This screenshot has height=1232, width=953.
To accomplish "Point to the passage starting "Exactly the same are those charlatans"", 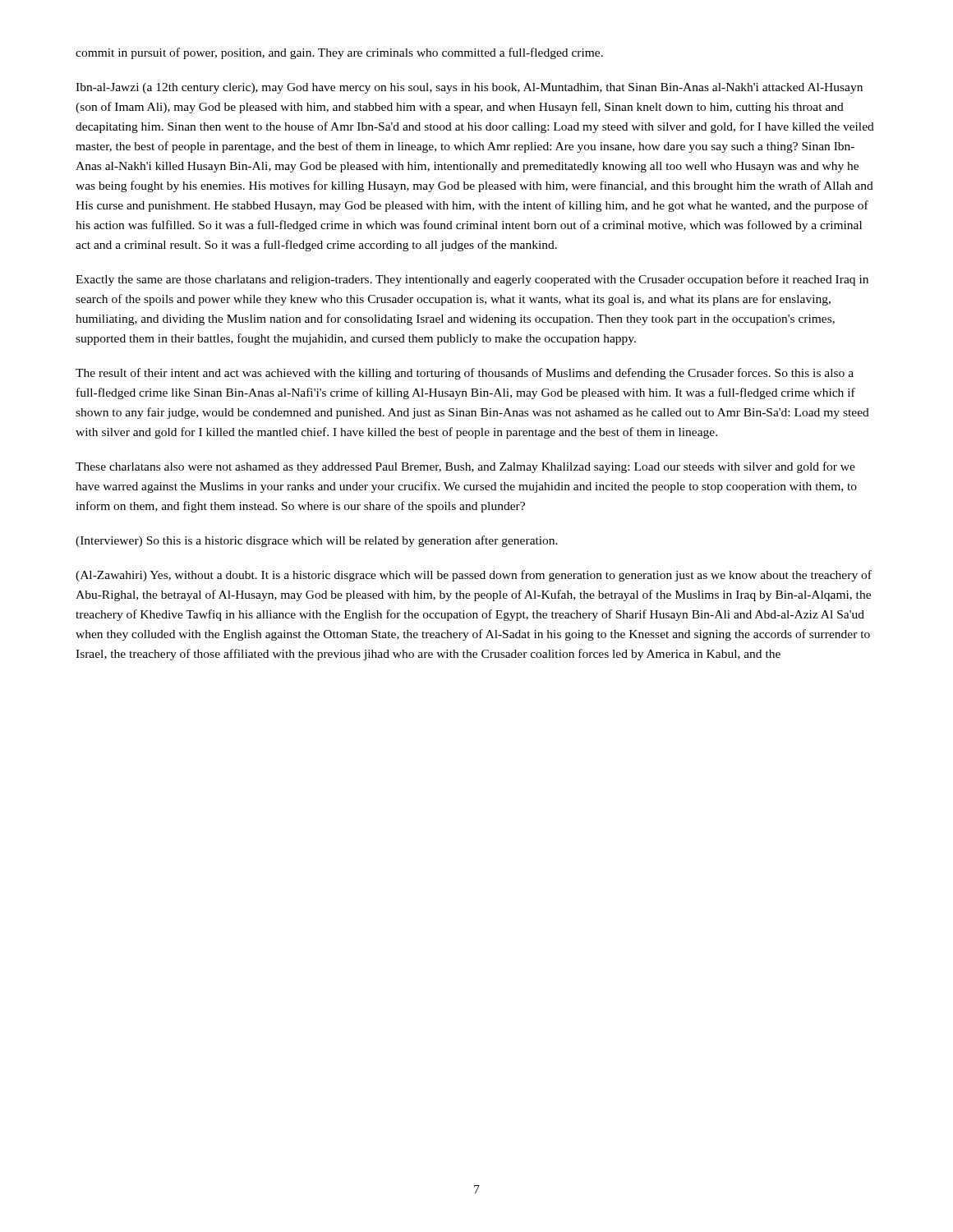I will (472, 309).
